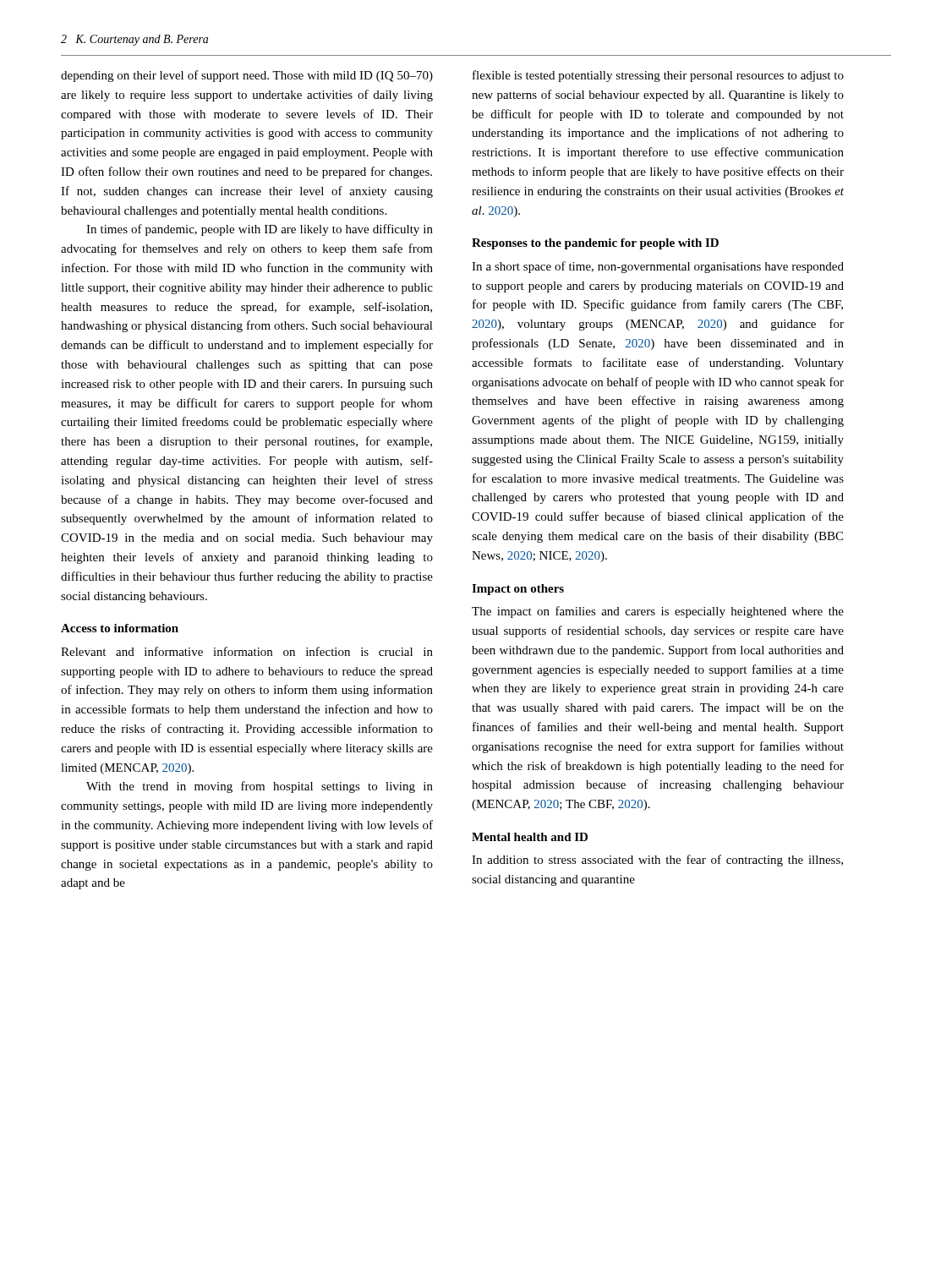Find the text block that says "In addition to stress associated"
The height and width of the screenshot is (1268, 952).
[658, 870]
